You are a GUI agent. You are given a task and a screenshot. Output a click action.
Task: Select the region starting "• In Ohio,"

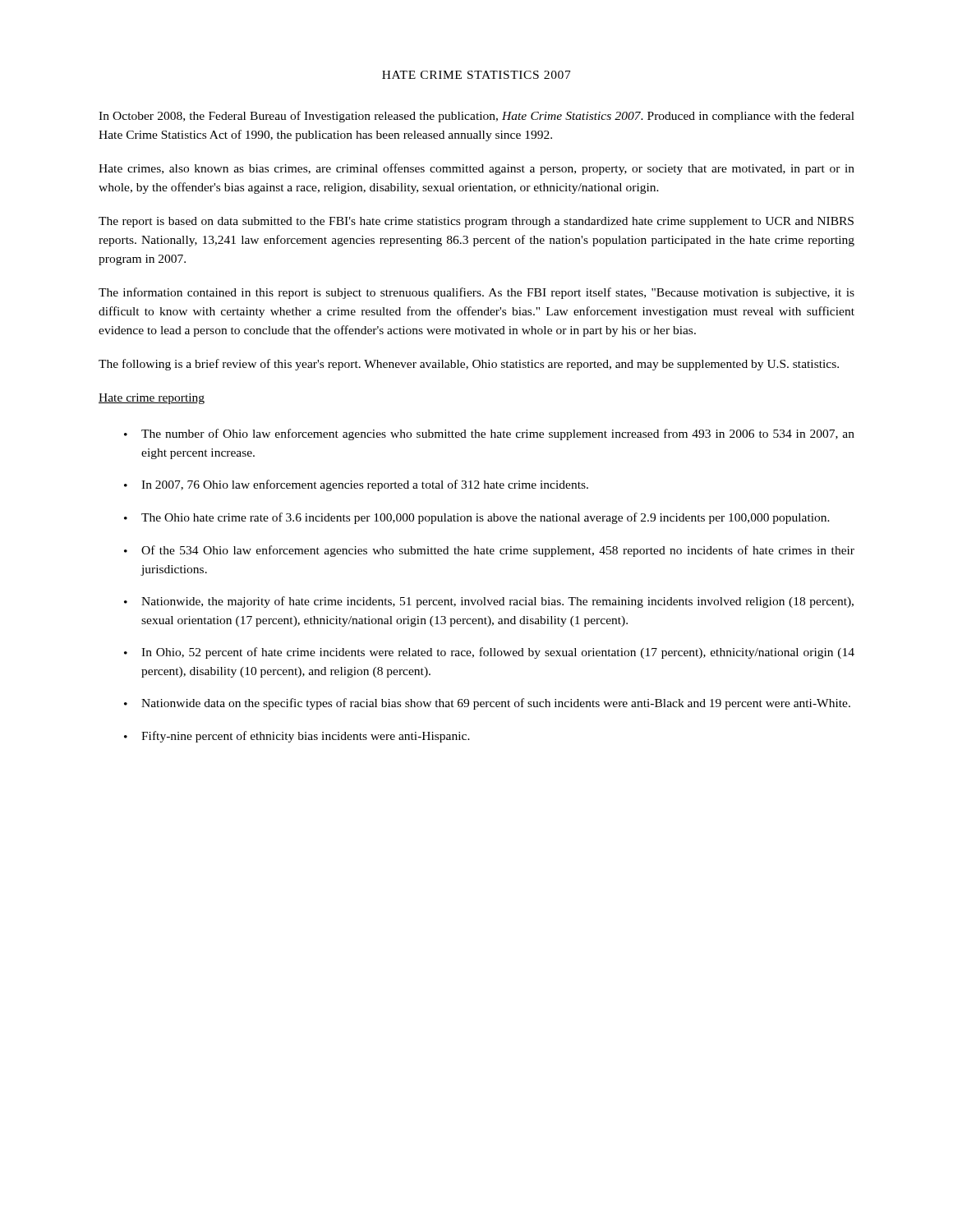click(x=489, y=662)
